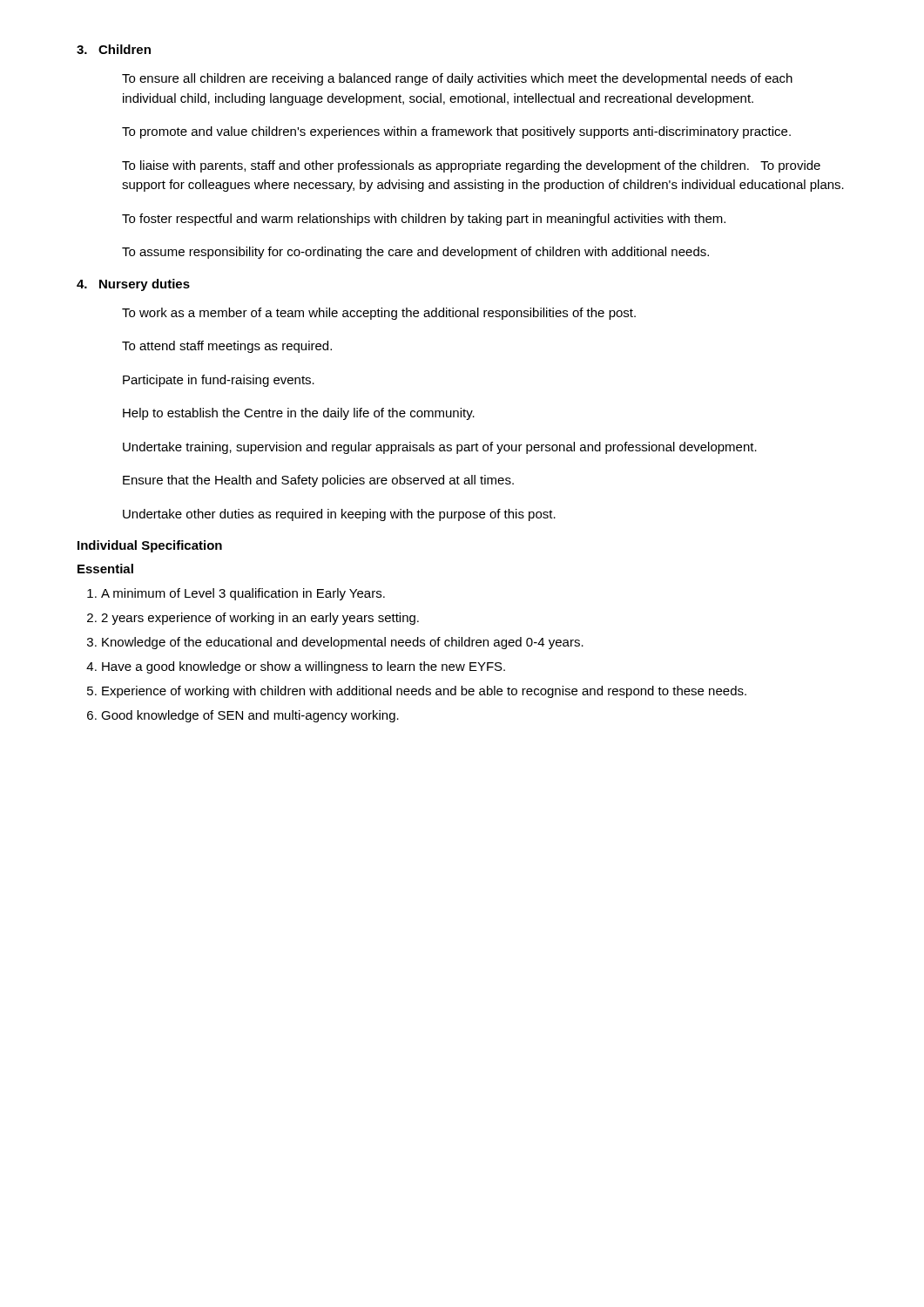This screenshot has height=1307, width=924.
Task: Find the block on this page that starts "To foster respectful and warm relationships"
Action: (424, 218)
